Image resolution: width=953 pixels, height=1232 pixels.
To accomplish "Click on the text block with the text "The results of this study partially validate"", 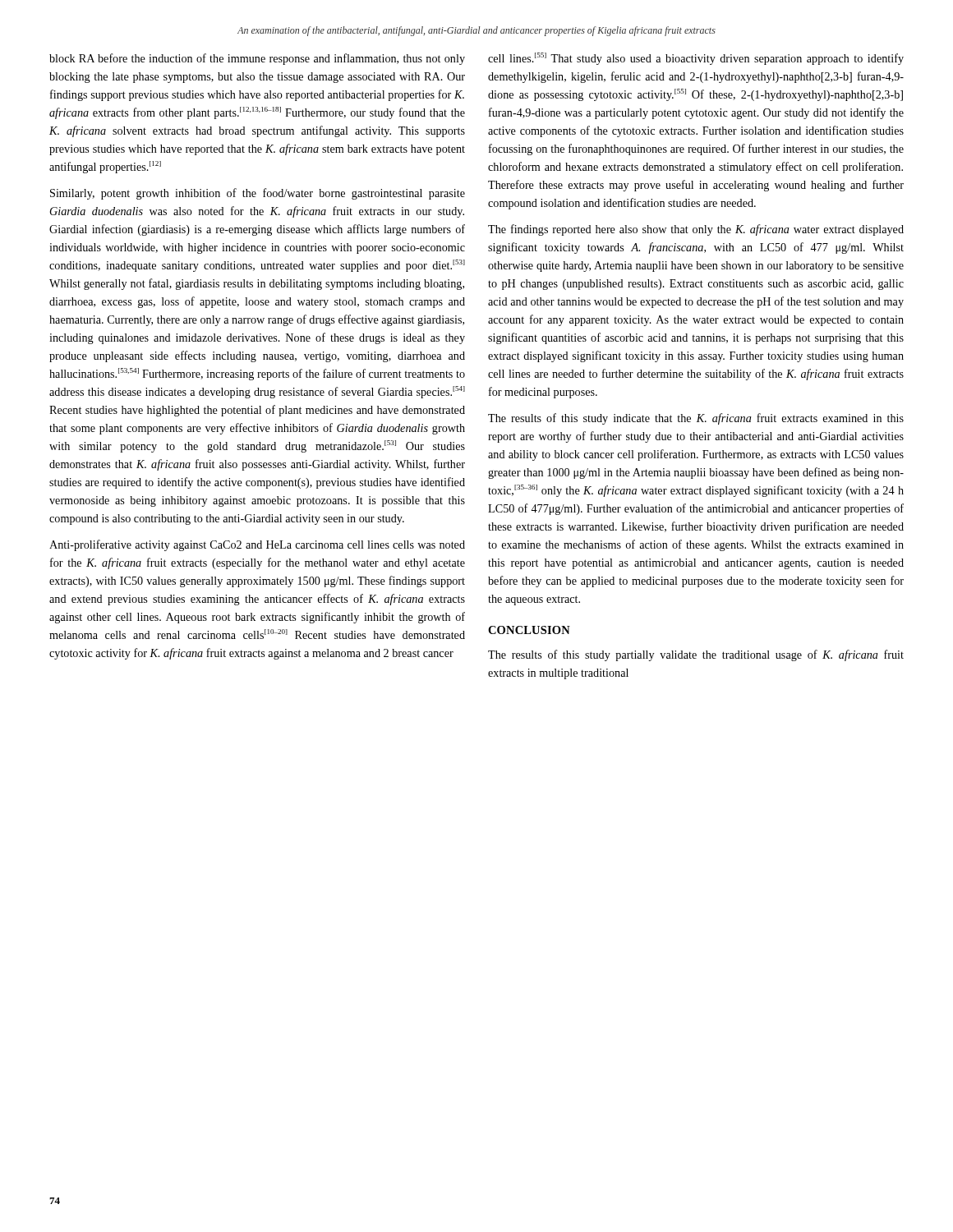I will click(696, 664).
